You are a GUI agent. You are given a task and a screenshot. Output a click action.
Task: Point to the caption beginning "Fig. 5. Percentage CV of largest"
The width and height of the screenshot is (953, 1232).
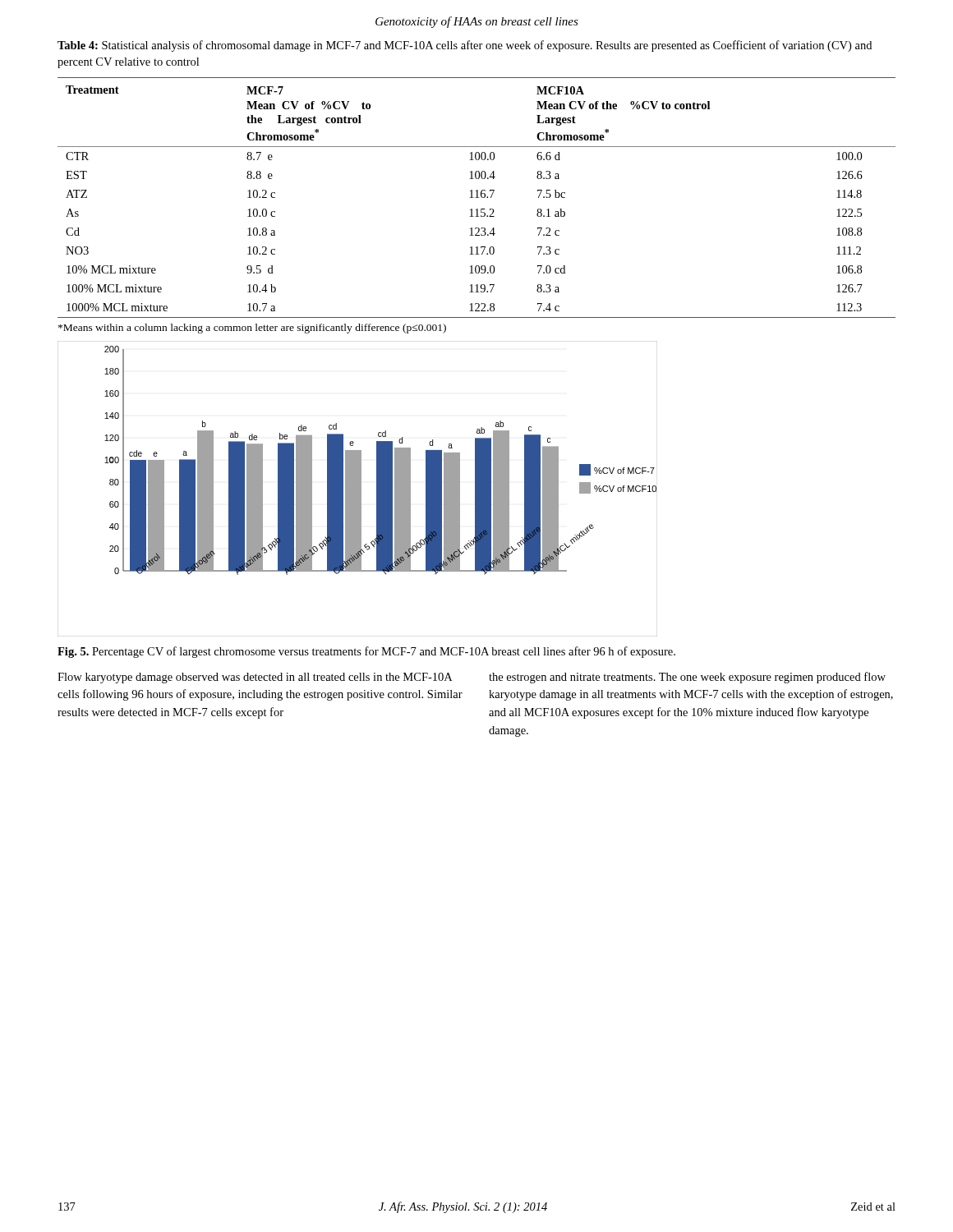(x=367, y=652)
